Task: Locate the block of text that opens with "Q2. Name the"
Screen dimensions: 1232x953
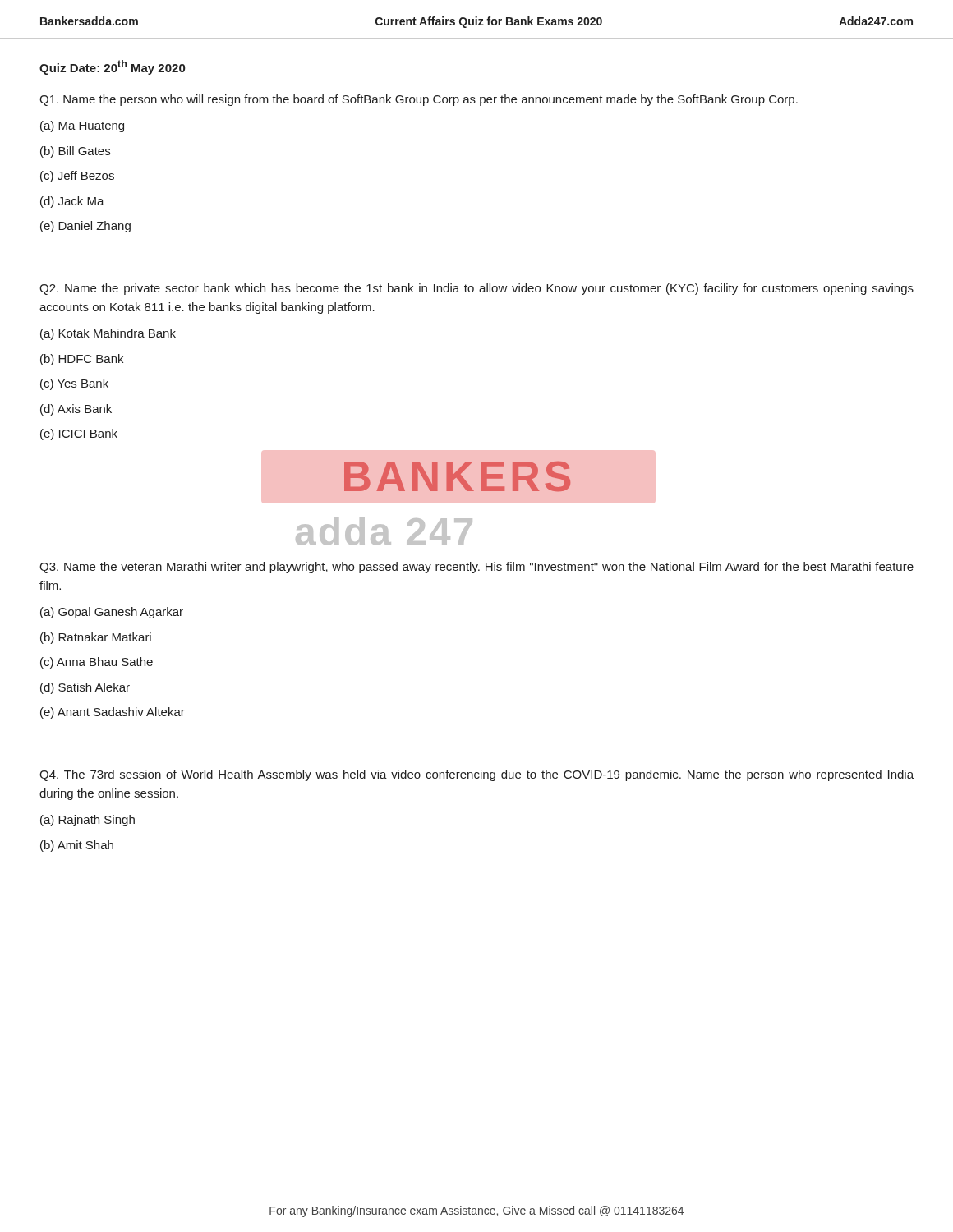Action: [476, 297]
